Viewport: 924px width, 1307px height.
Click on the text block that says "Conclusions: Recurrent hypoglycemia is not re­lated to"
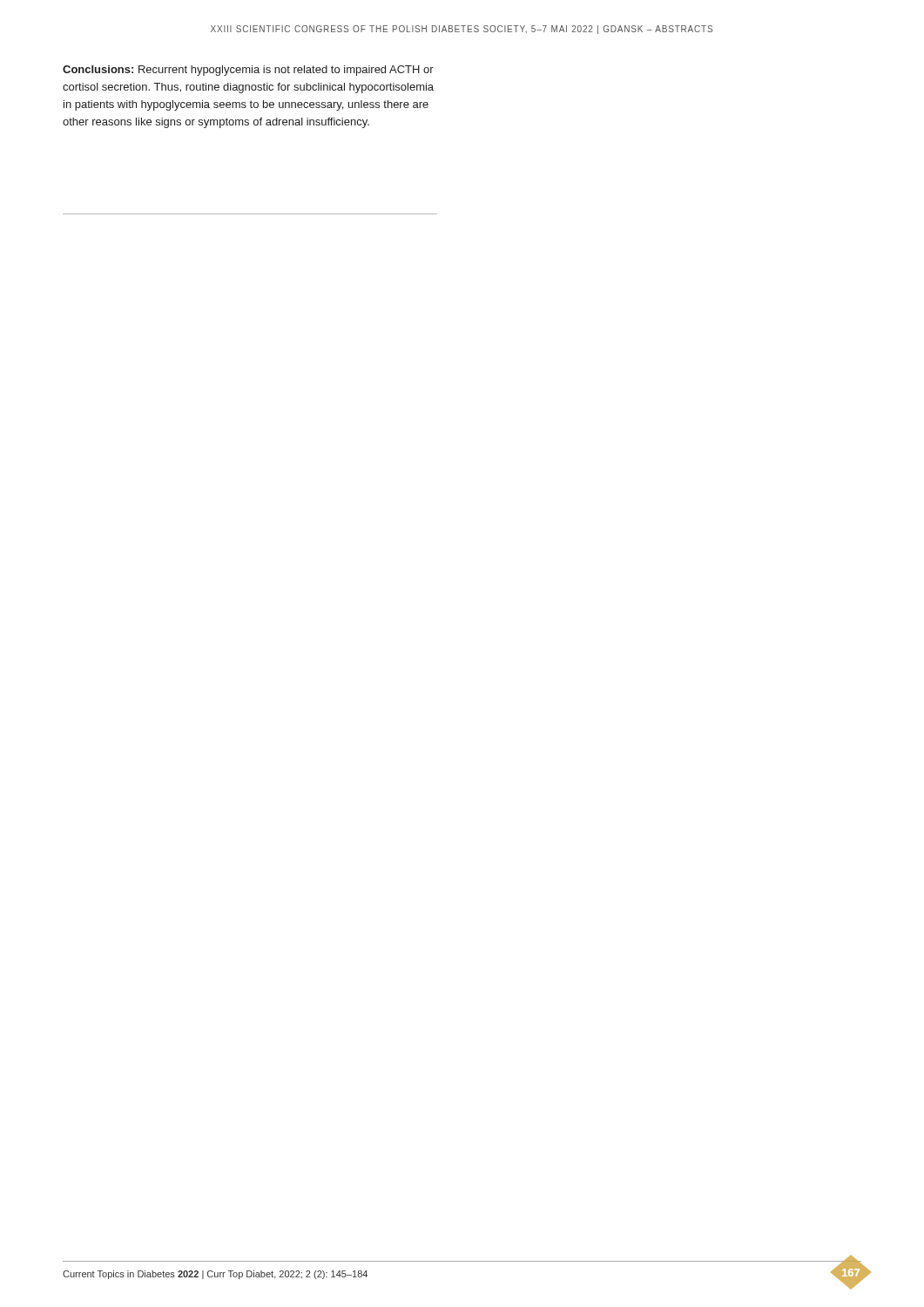250,96
